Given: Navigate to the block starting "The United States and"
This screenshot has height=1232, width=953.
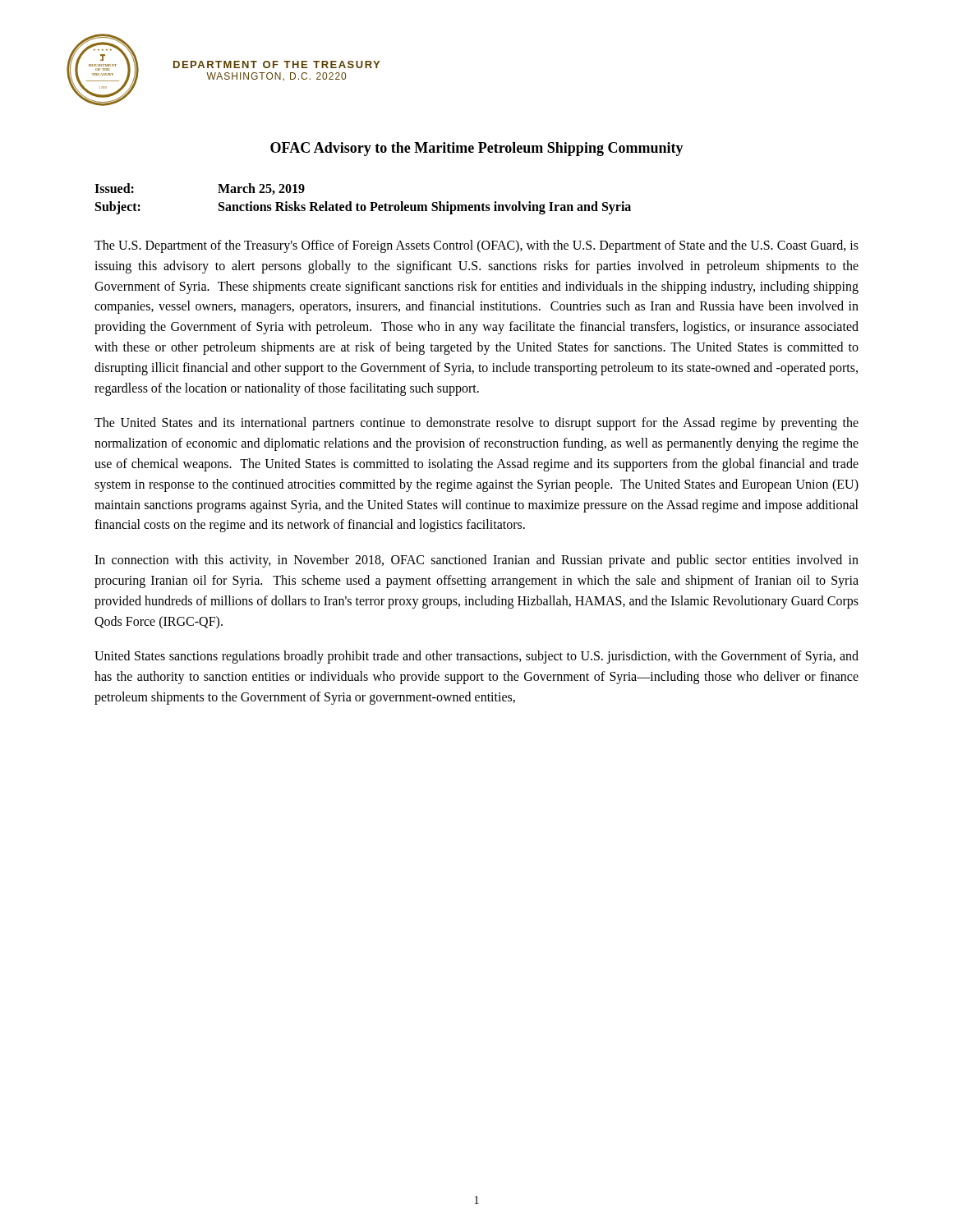Looking at the screenshot, I should [476, 474].
